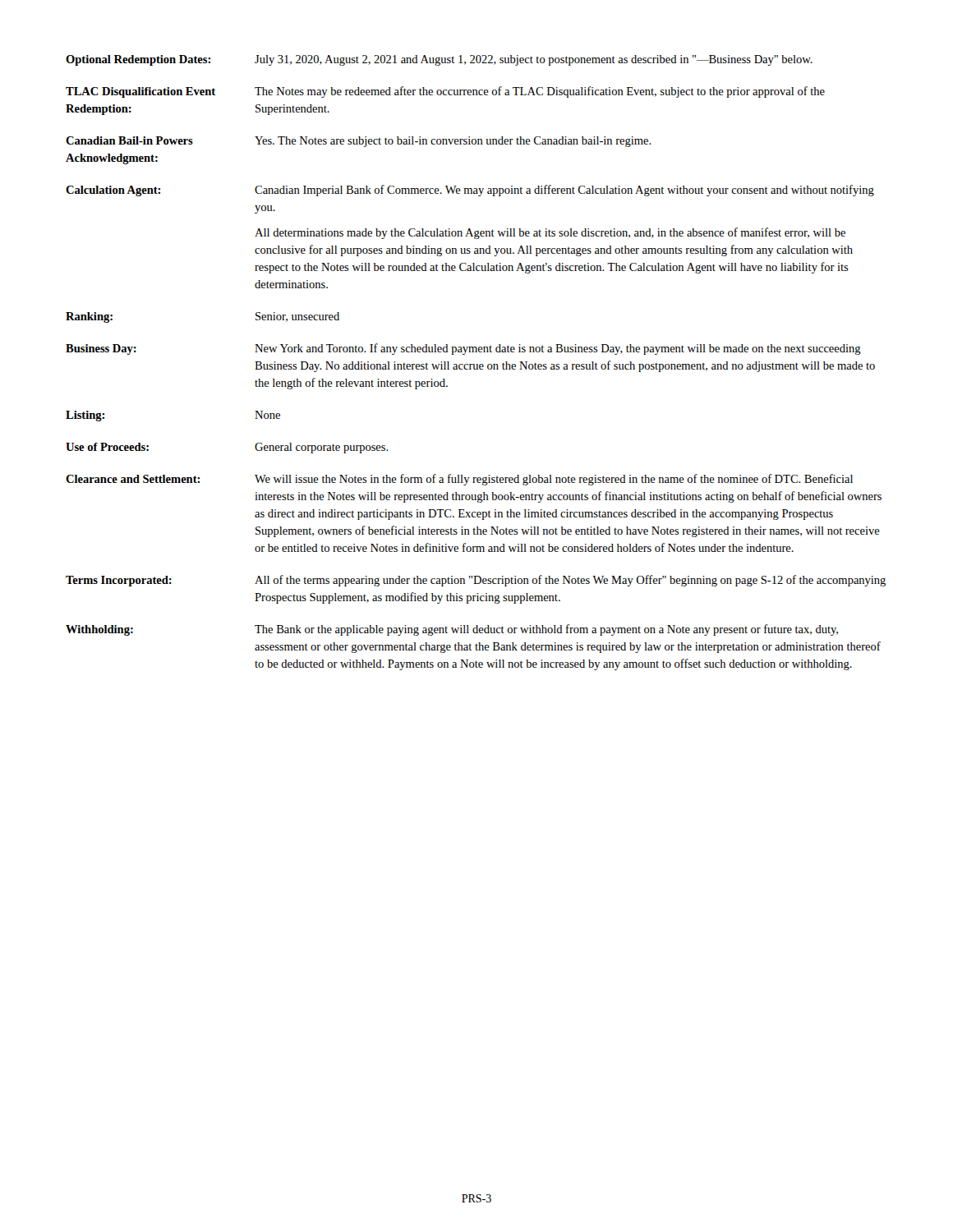The width and height of the screenshot is (953, 1232).
Task: Point to the text starting "Optional Redemption Dates: July 31, 2020,"
Action: [476, 60]
